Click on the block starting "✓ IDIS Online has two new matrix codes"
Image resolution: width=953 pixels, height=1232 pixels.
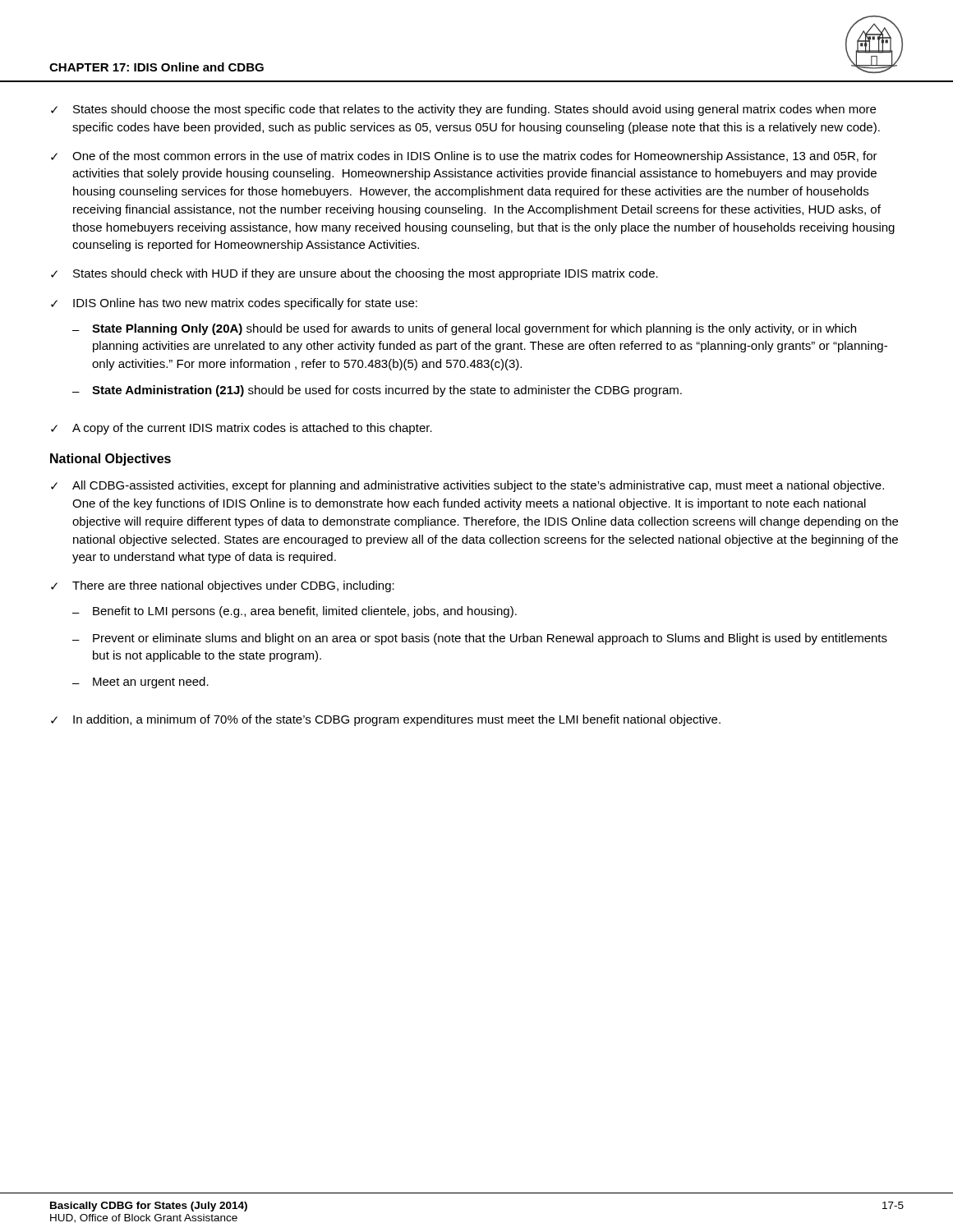click(x=476, y=351)
